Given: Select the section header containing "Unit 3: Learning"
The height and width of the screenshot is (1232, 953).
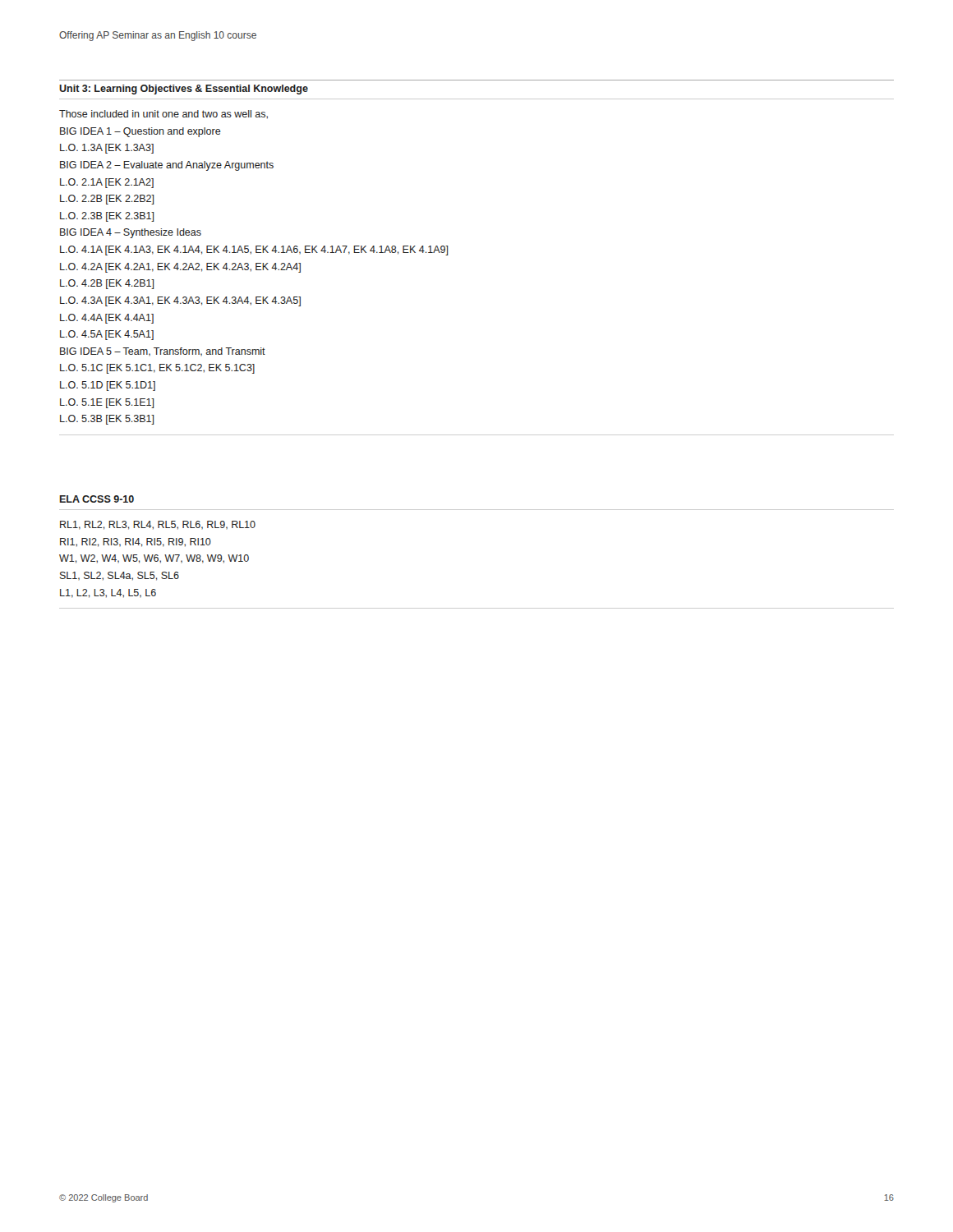Looking at the screenshot, I should pyautogui.click(x=476, y=89).
